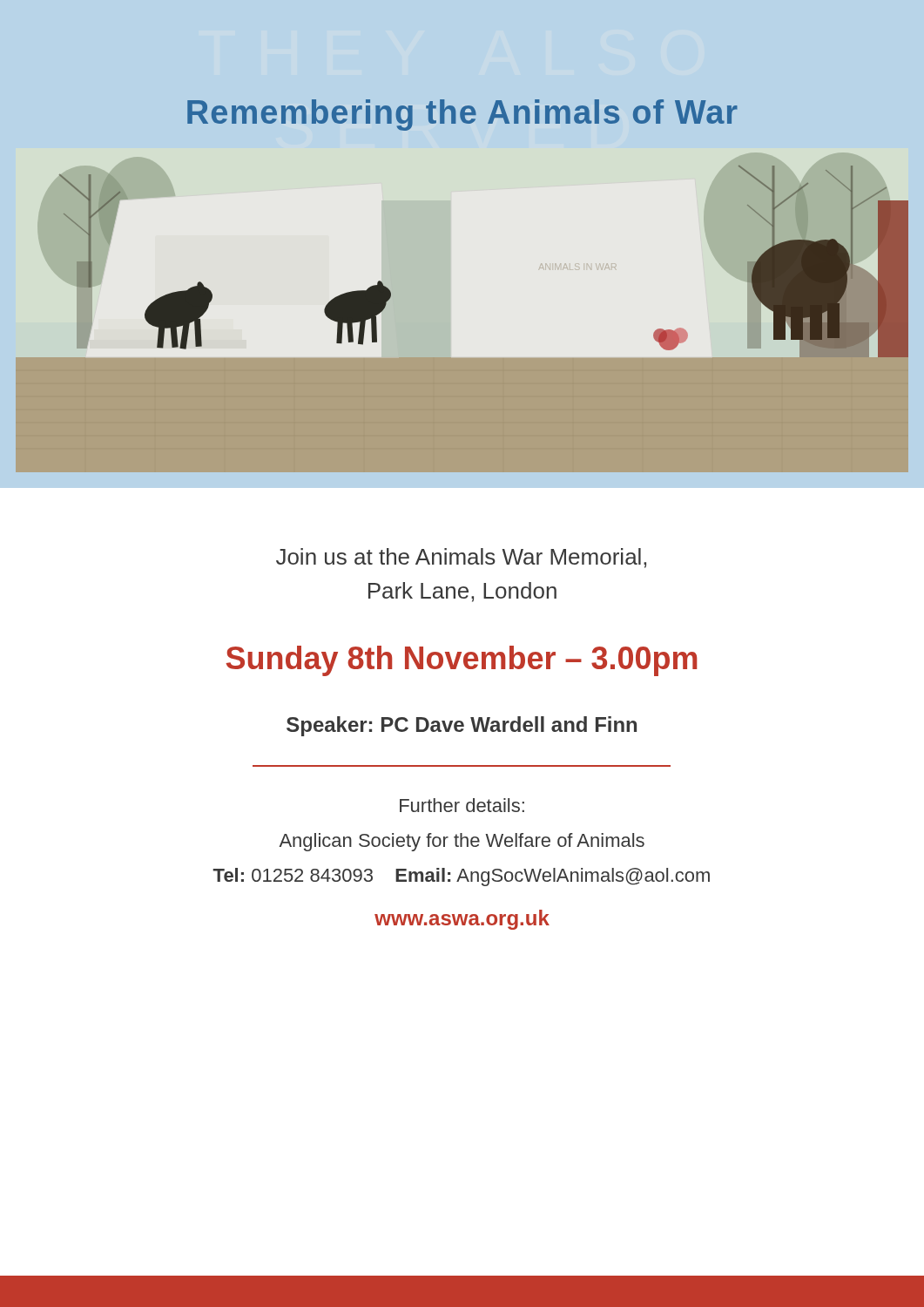The width and height of the screenshot is (924, 1307).
Task: Select the text block containing "Join us at the Animals War Memorial,Park Lane,"
Action: tap(462, 574)
